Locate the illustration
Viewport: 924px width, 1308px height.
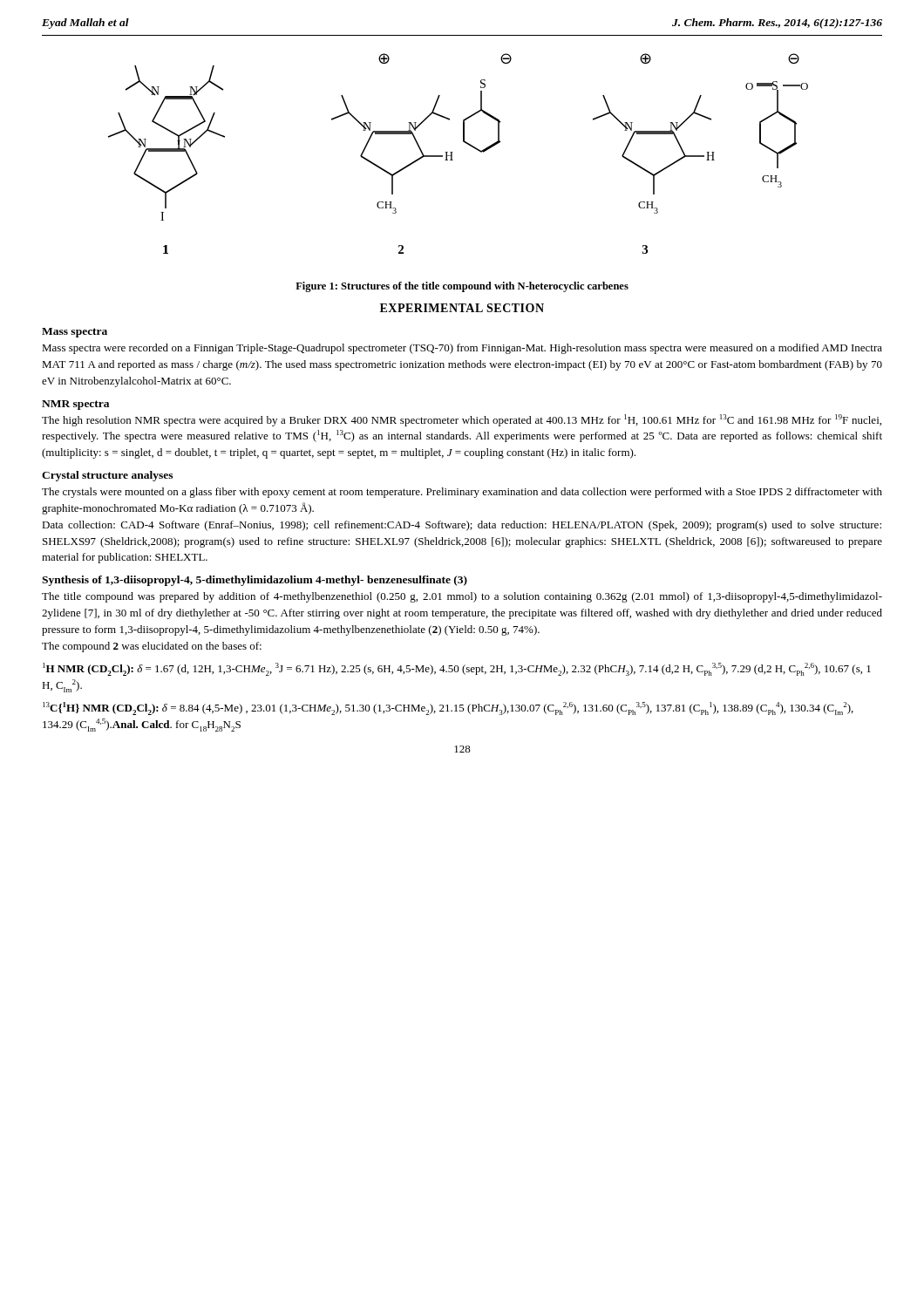[462, 160]
